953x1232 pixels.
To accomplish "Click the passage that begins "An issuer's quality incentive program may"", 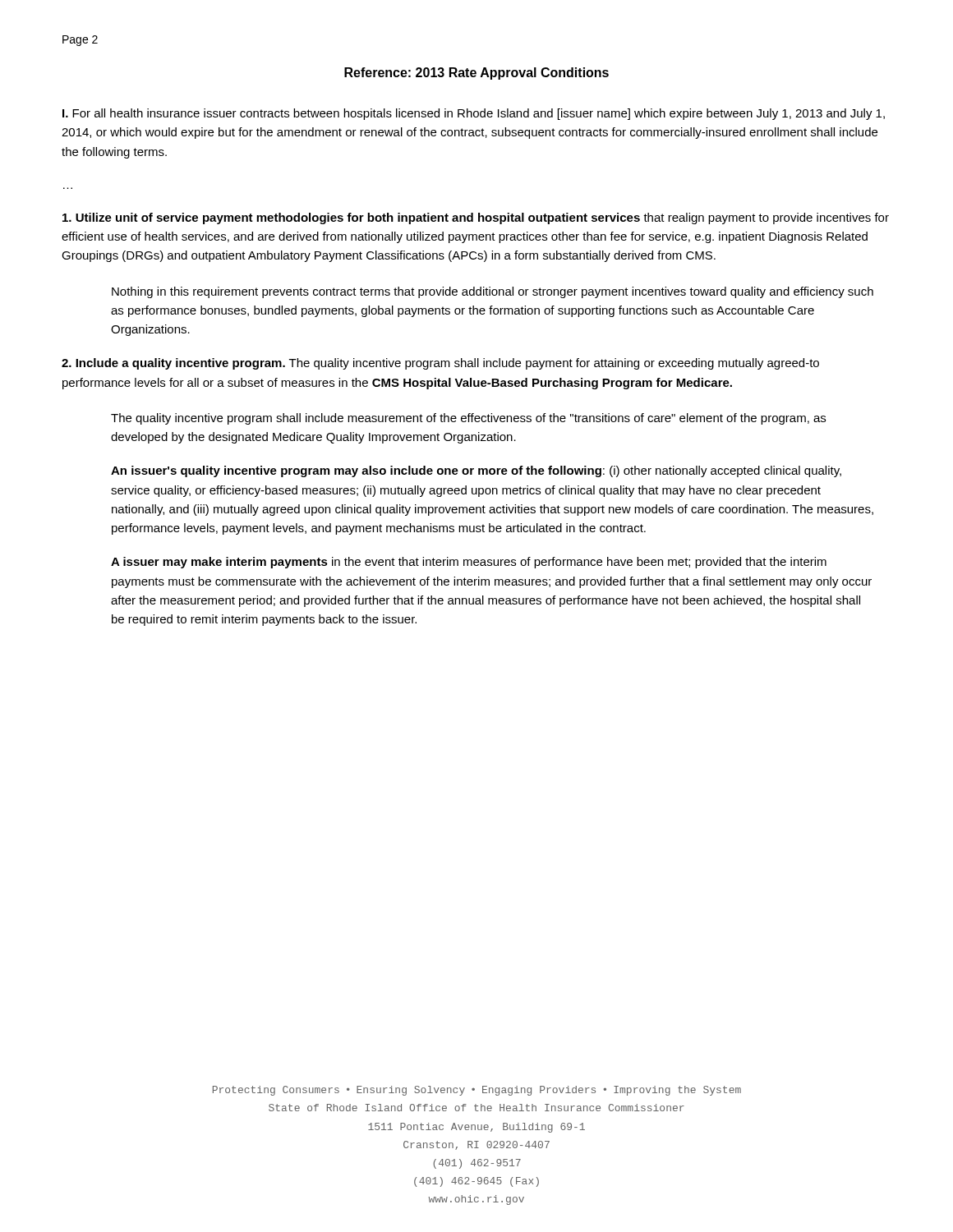I will (x=493, y=499).
